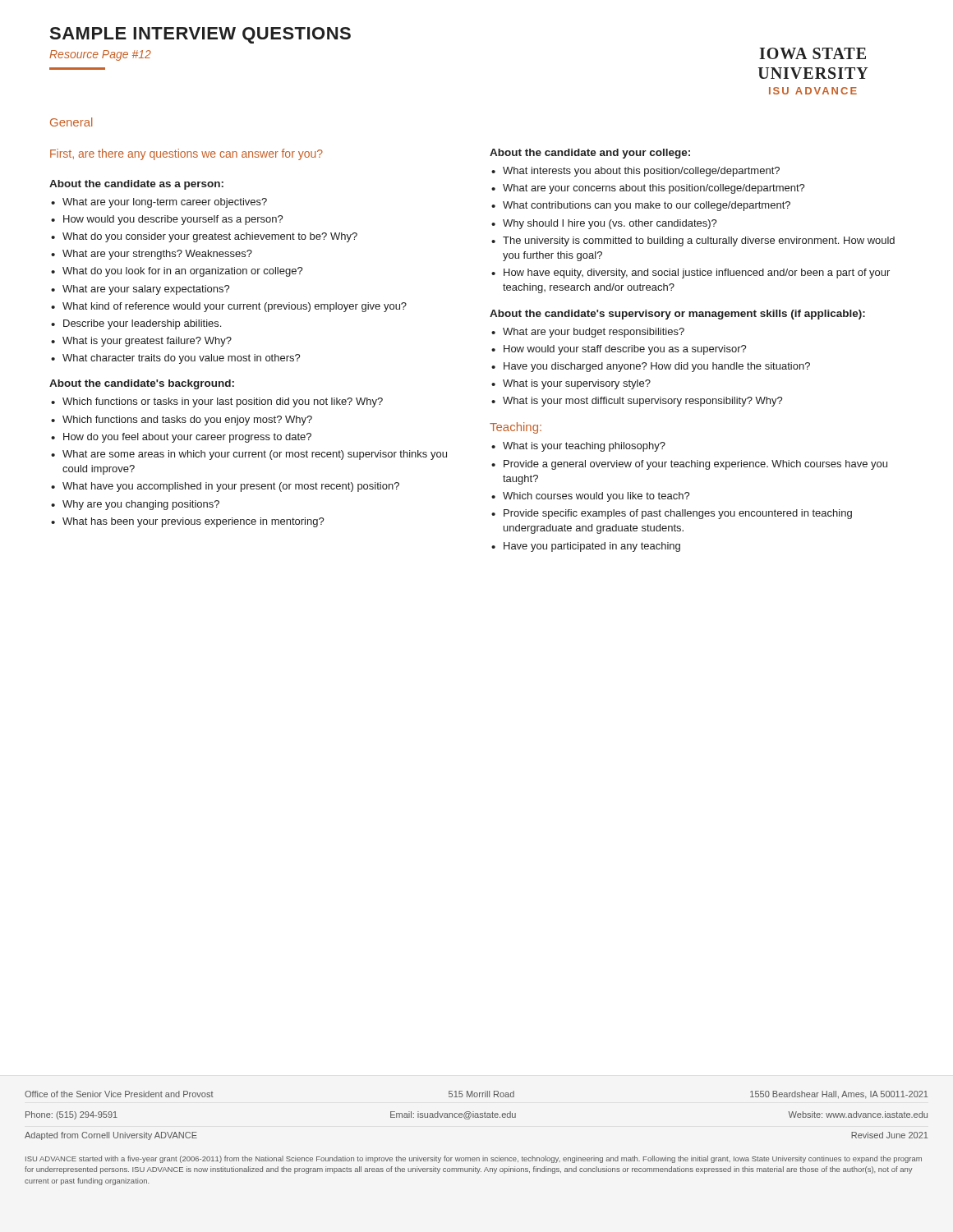Find the list item that reads "Why should I hire you (vs. other"
This screenshot has width=953, height=1232.
pyautogui.click(x=610, y=223)
